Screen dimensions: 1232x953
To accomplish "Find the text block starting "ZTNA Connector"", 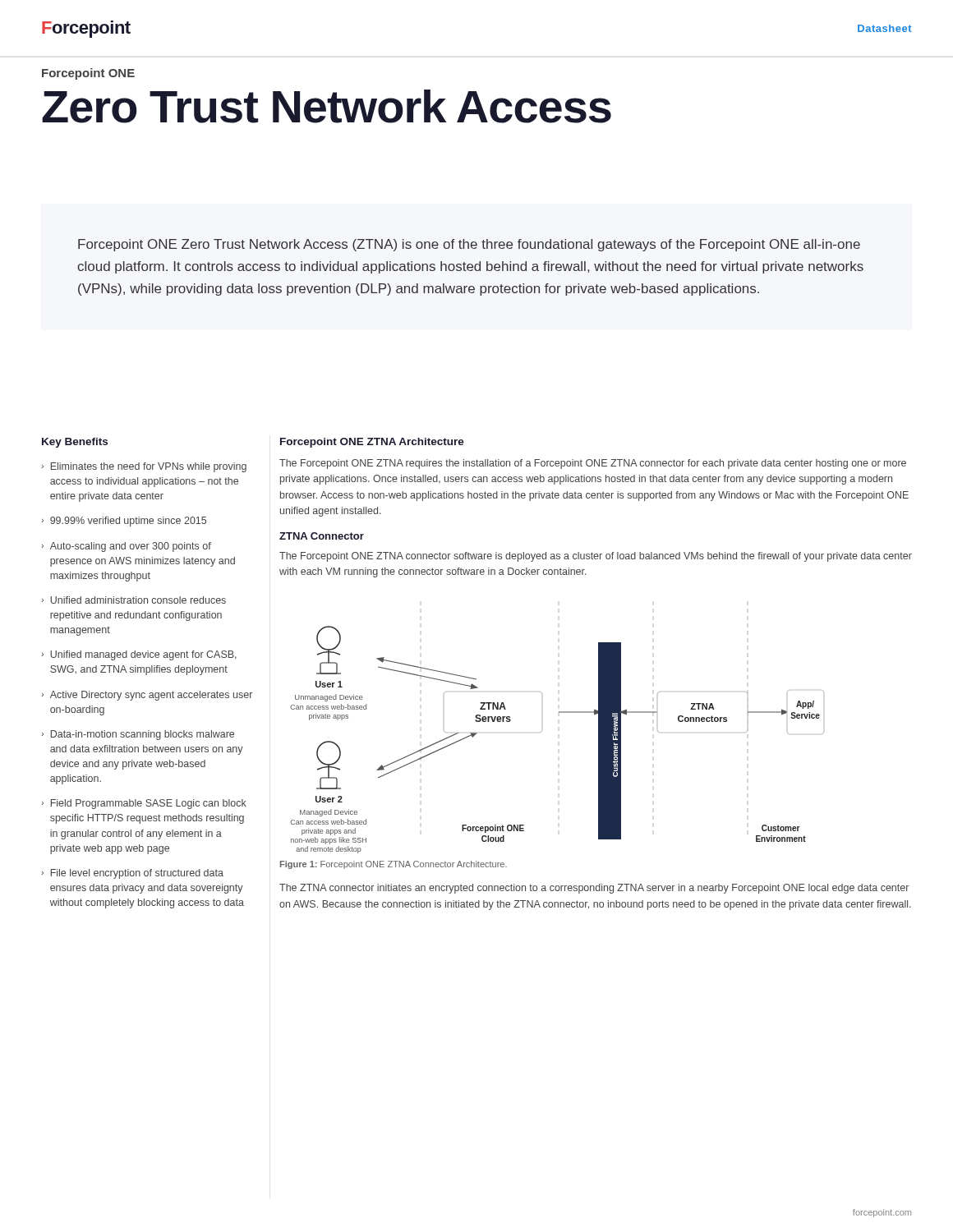I will click(322, 536).
